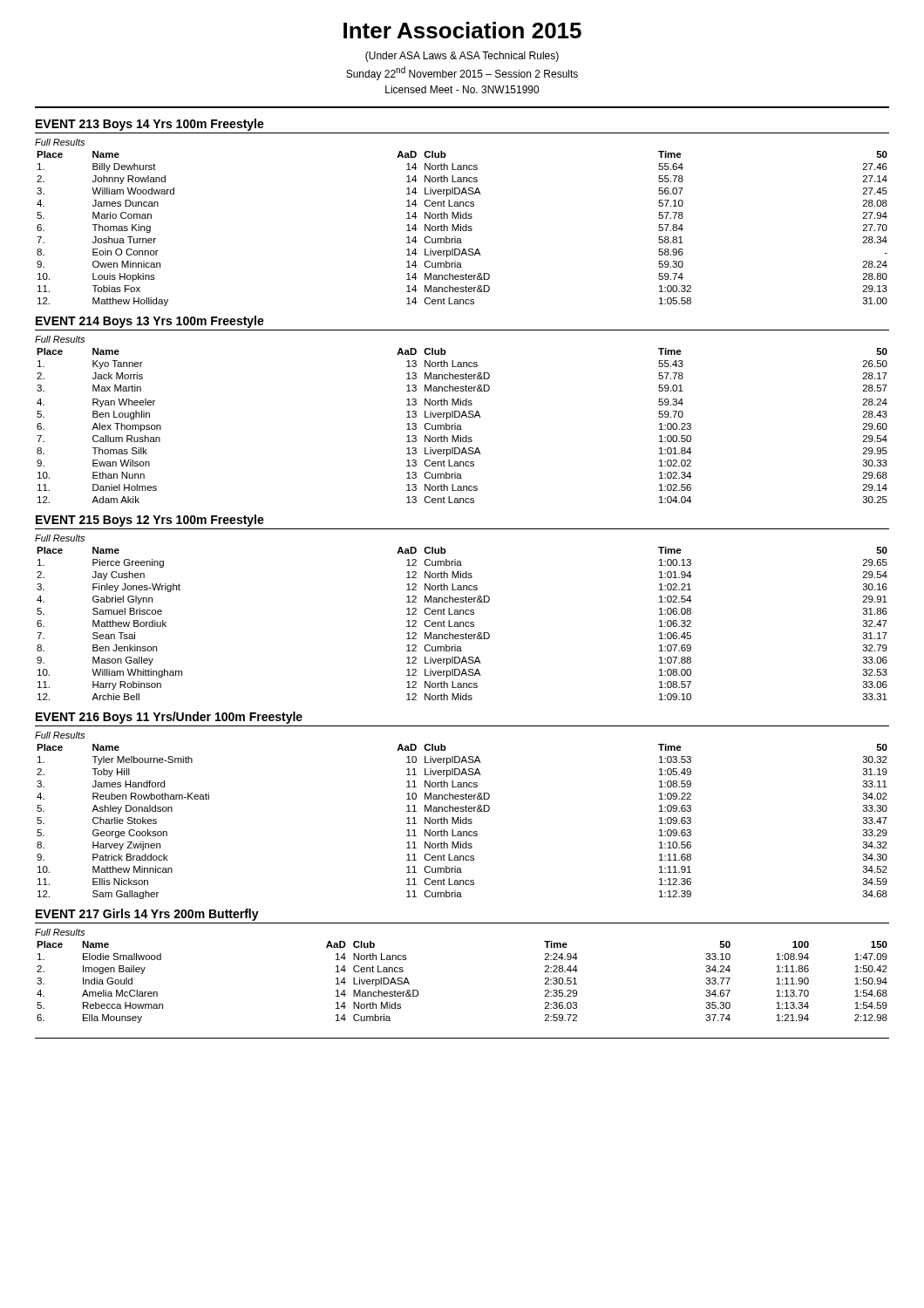Click where it says "Inter Association 2015"
This screenshot has width=924, height=1308.
tap(462, 30)
